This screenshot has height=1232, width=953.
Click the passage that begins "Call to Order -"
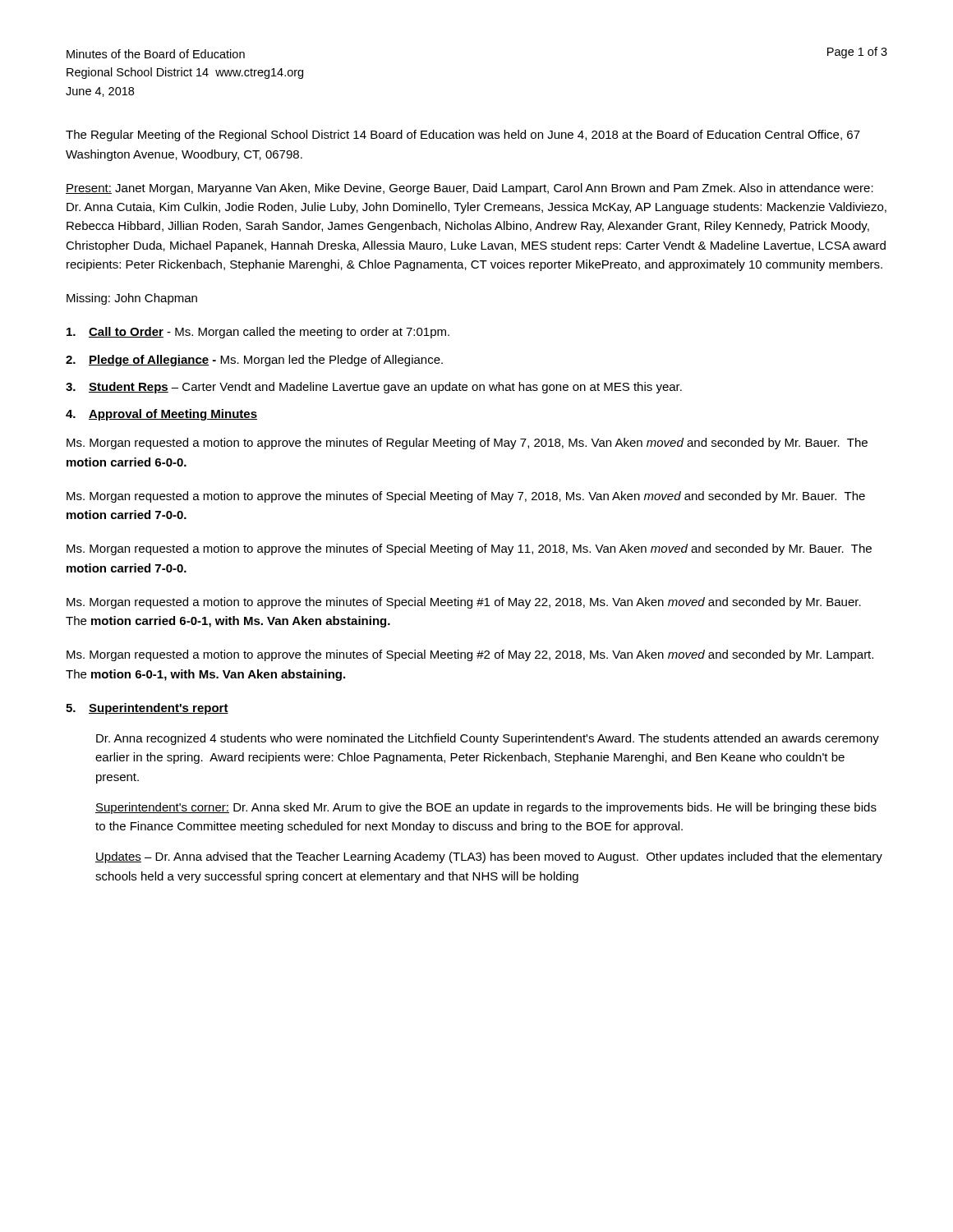pos(258,333)
